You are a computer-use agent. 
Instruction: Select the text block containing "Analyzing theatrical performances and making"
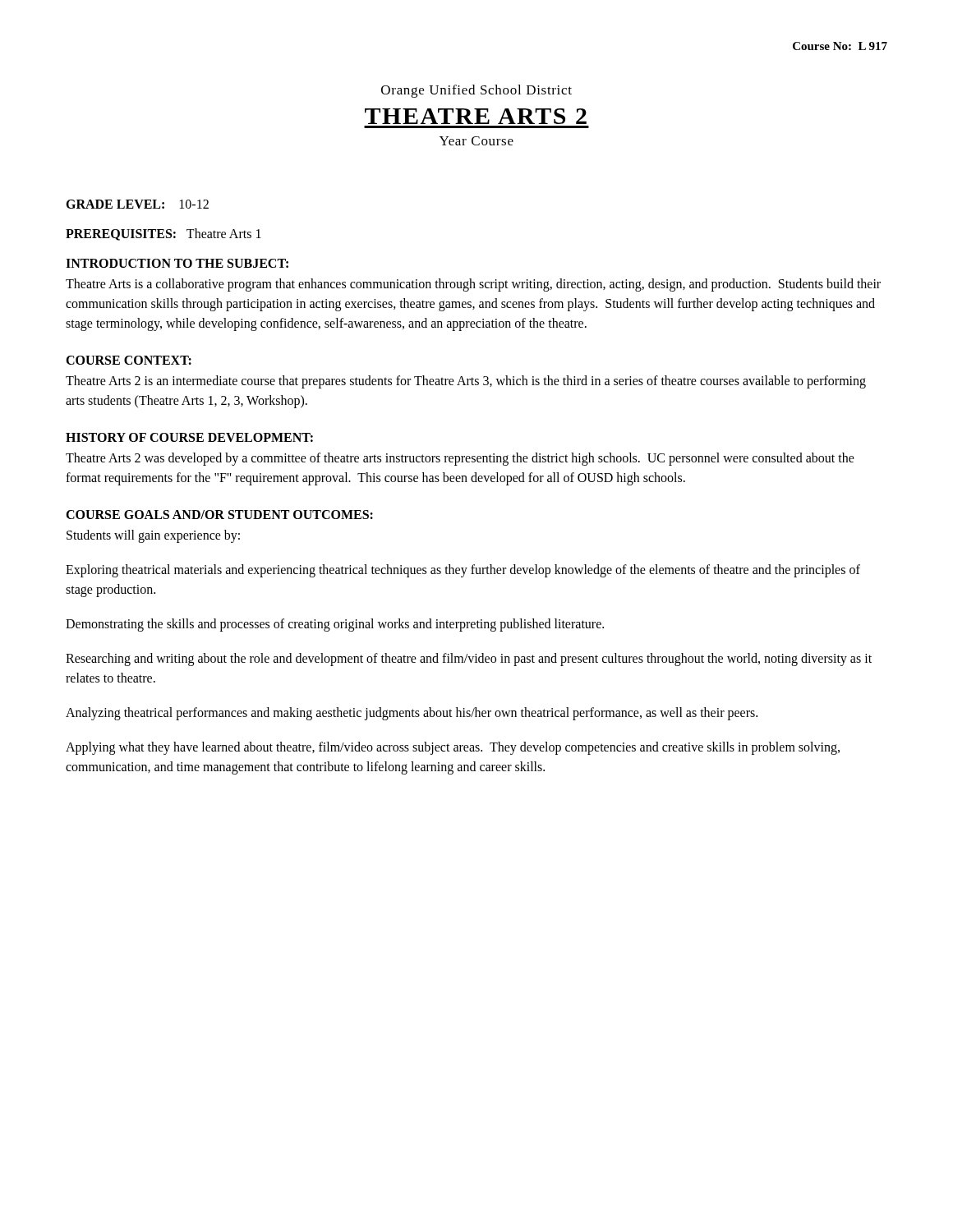(412, 713)
